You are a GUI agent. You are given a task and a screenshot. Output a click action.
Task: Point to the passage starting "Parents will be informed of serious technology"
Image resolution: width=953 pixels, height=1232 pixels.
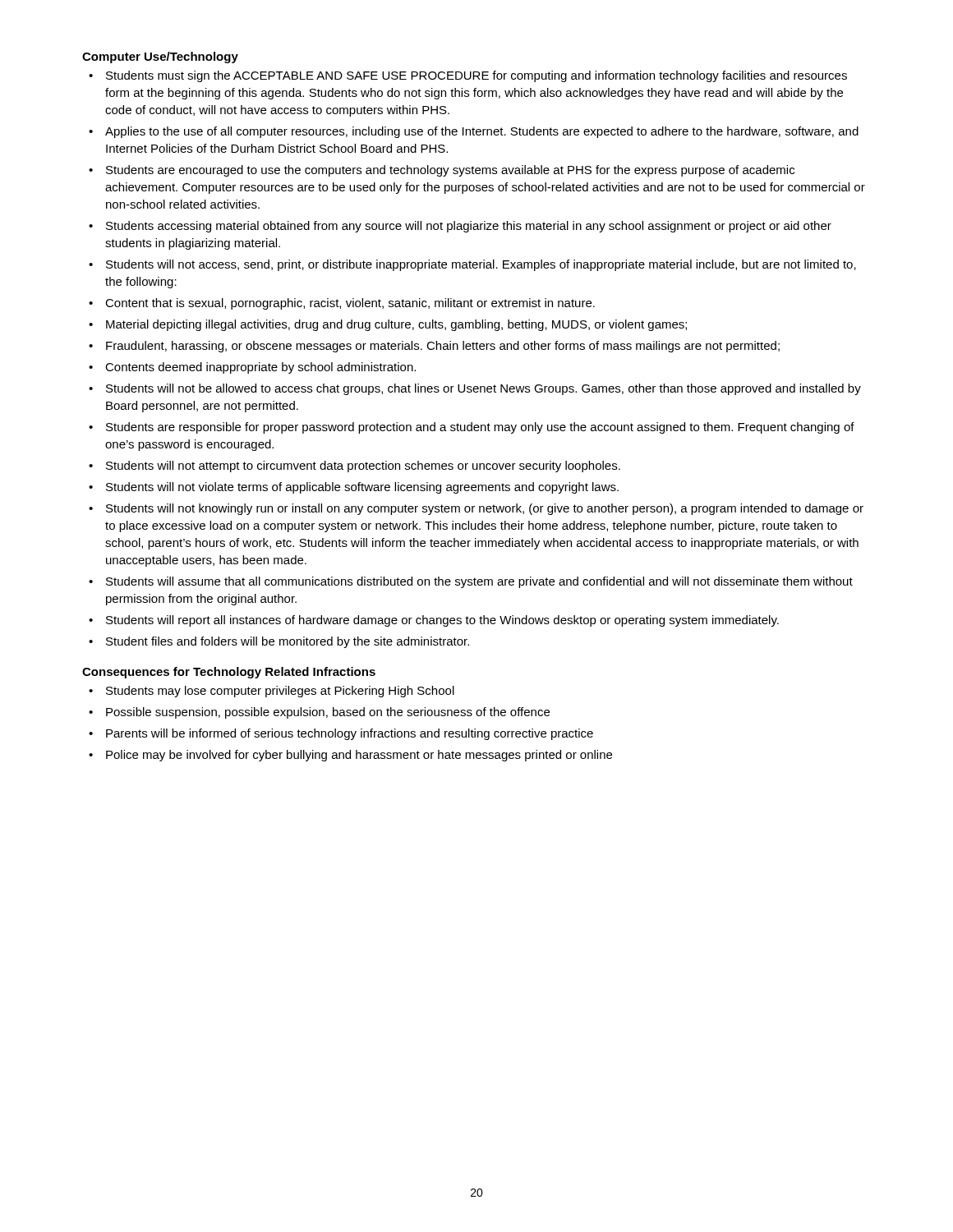coord(349,733)
